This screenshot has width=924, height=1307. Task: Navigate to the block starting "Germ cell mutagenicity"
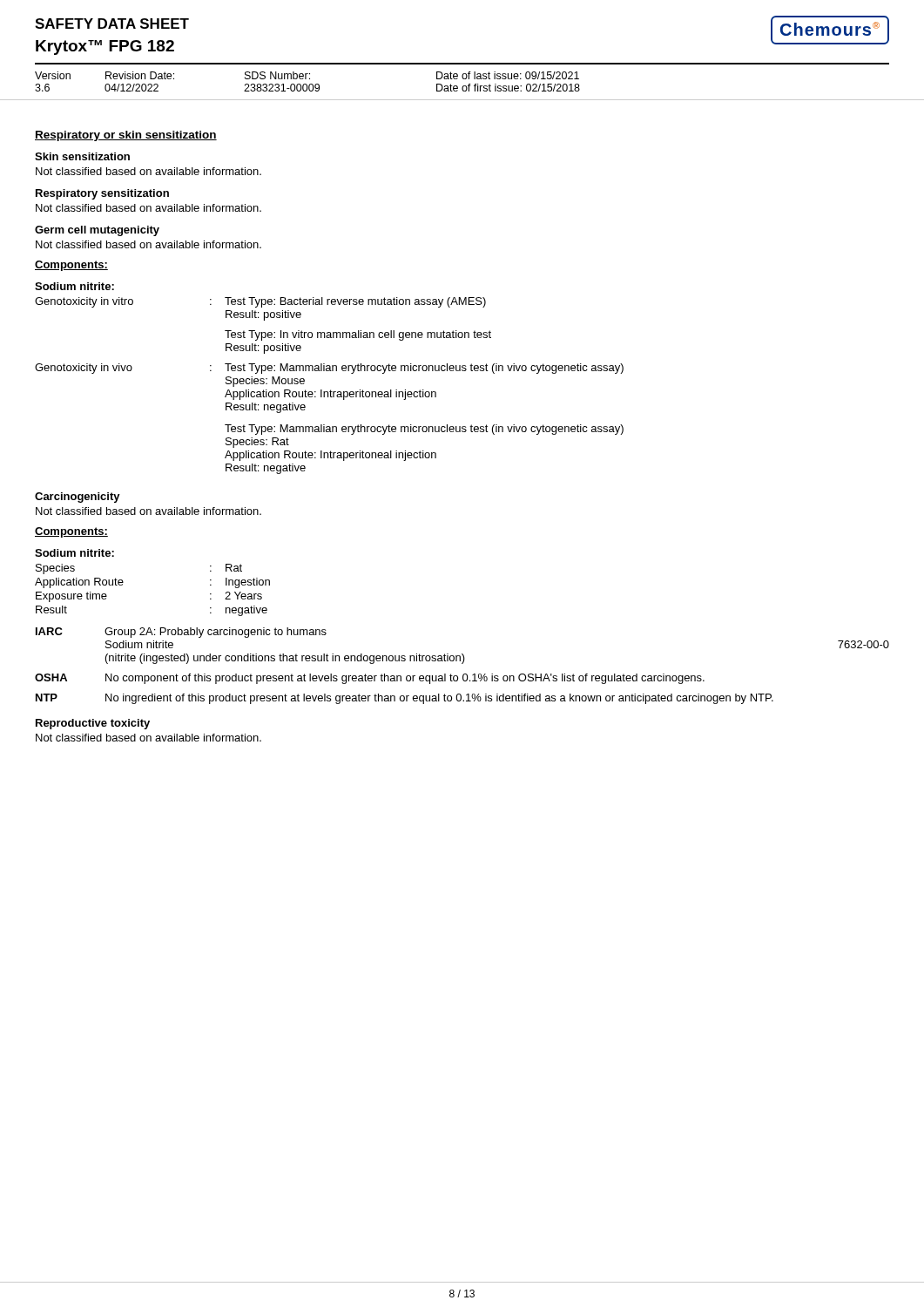coord(97,230)
